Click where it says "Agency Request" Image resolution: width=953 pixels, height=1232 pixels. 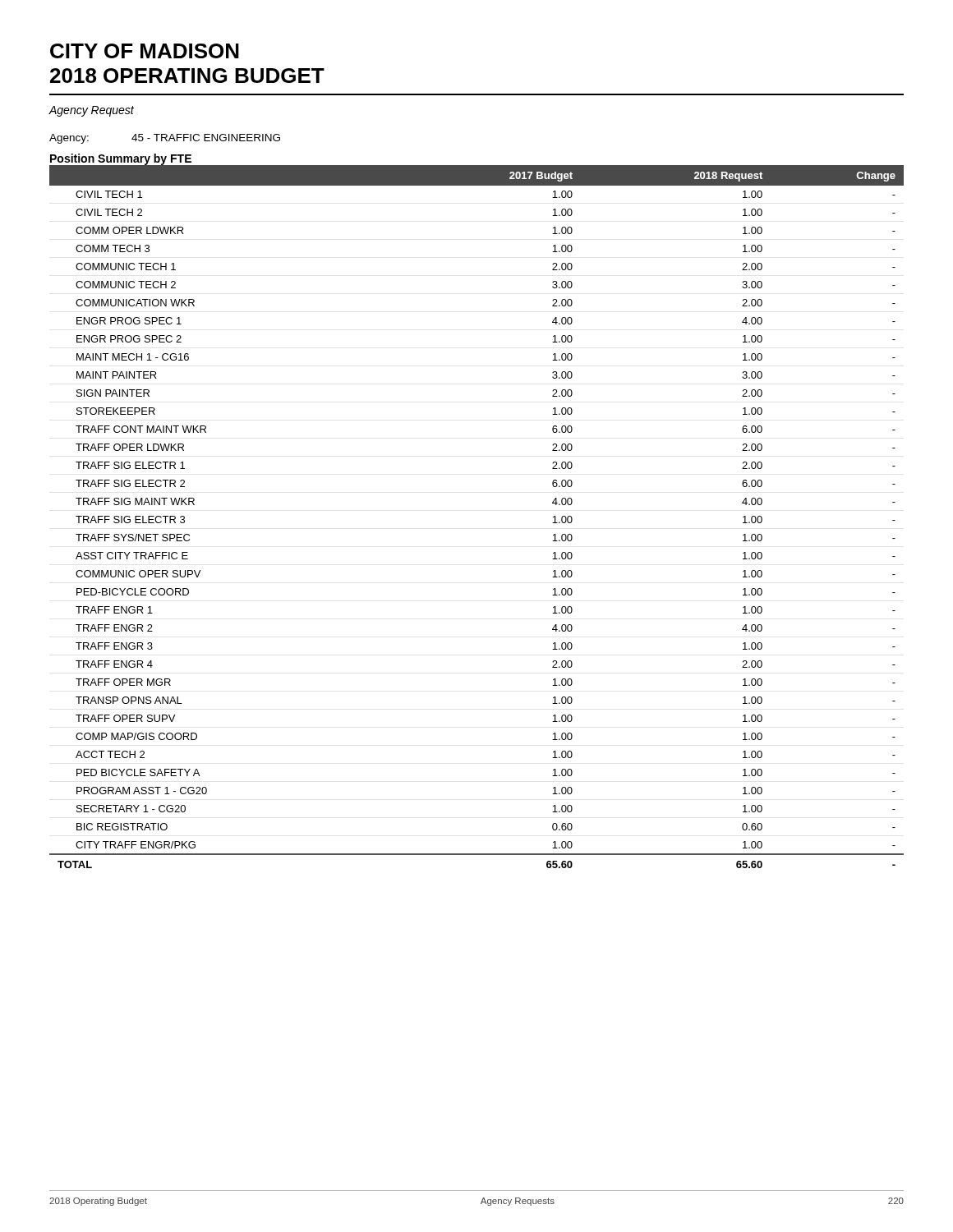(91, 110)
